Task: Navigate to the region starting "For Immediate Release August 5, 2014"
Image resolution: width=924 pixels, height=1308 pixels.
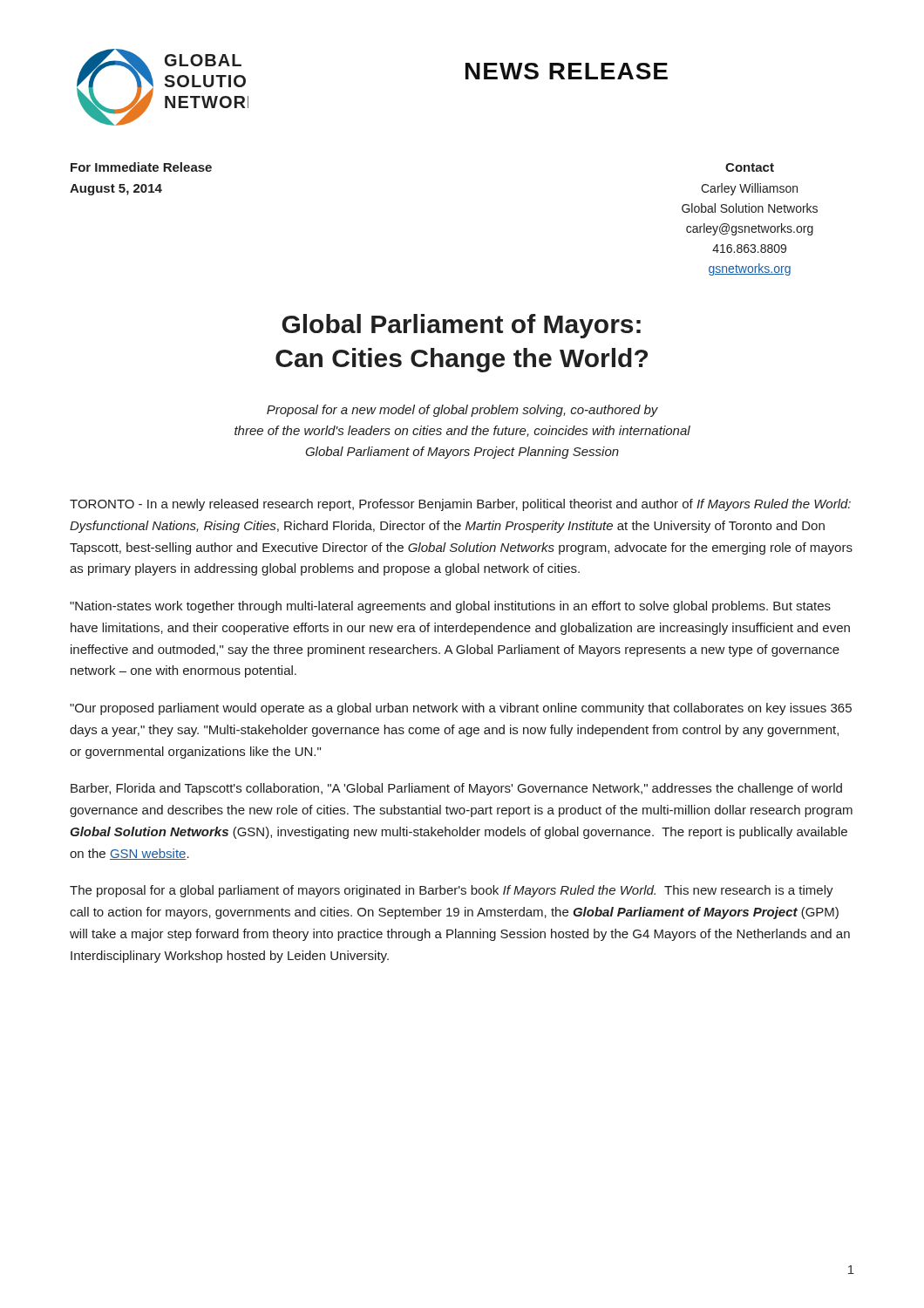Action: pos(141,177)
